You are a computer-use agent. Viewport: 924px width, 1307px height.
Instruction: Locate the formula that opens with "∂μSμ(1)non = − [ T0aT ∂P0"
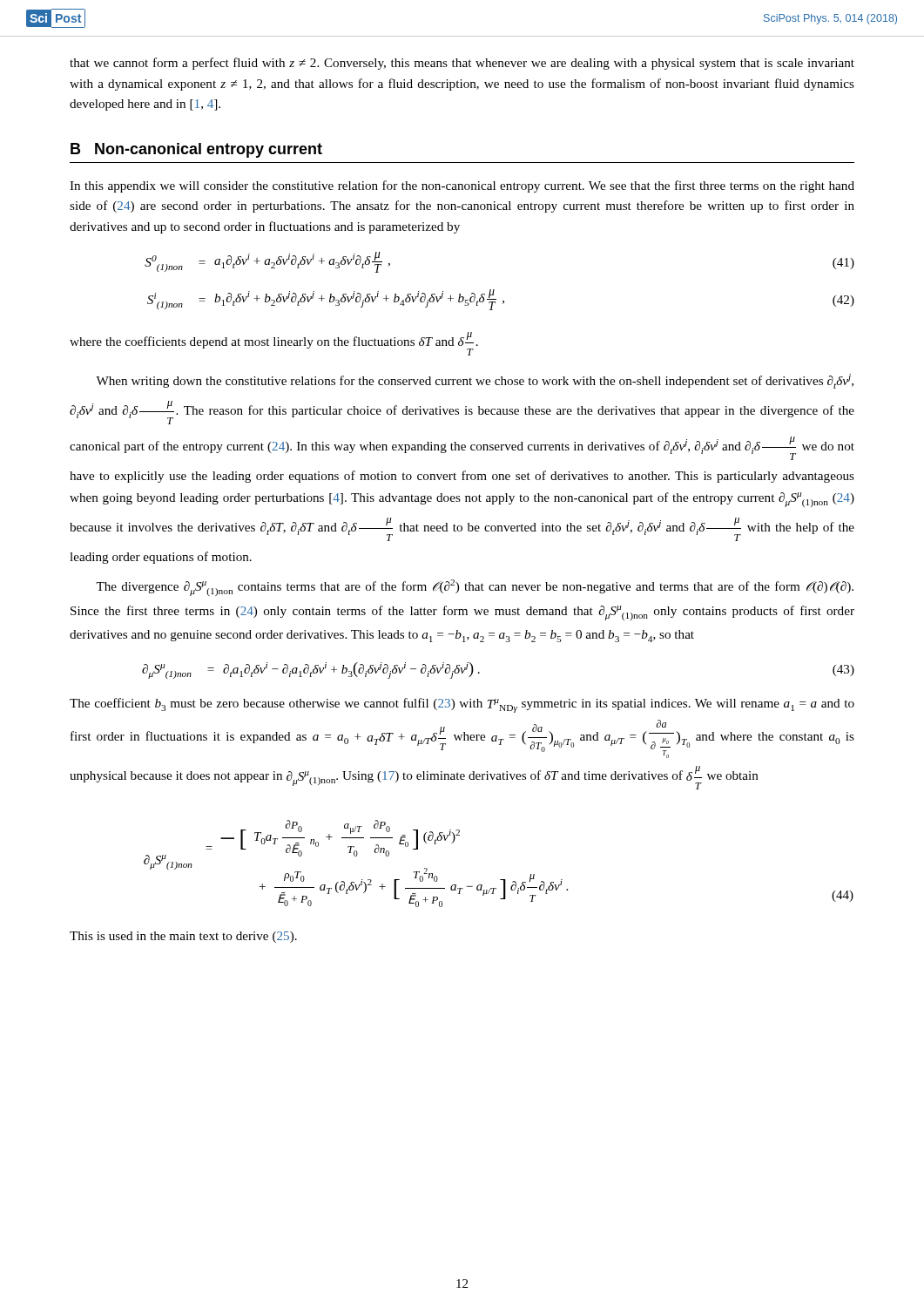pyautogui.click(x=462, y=860)
